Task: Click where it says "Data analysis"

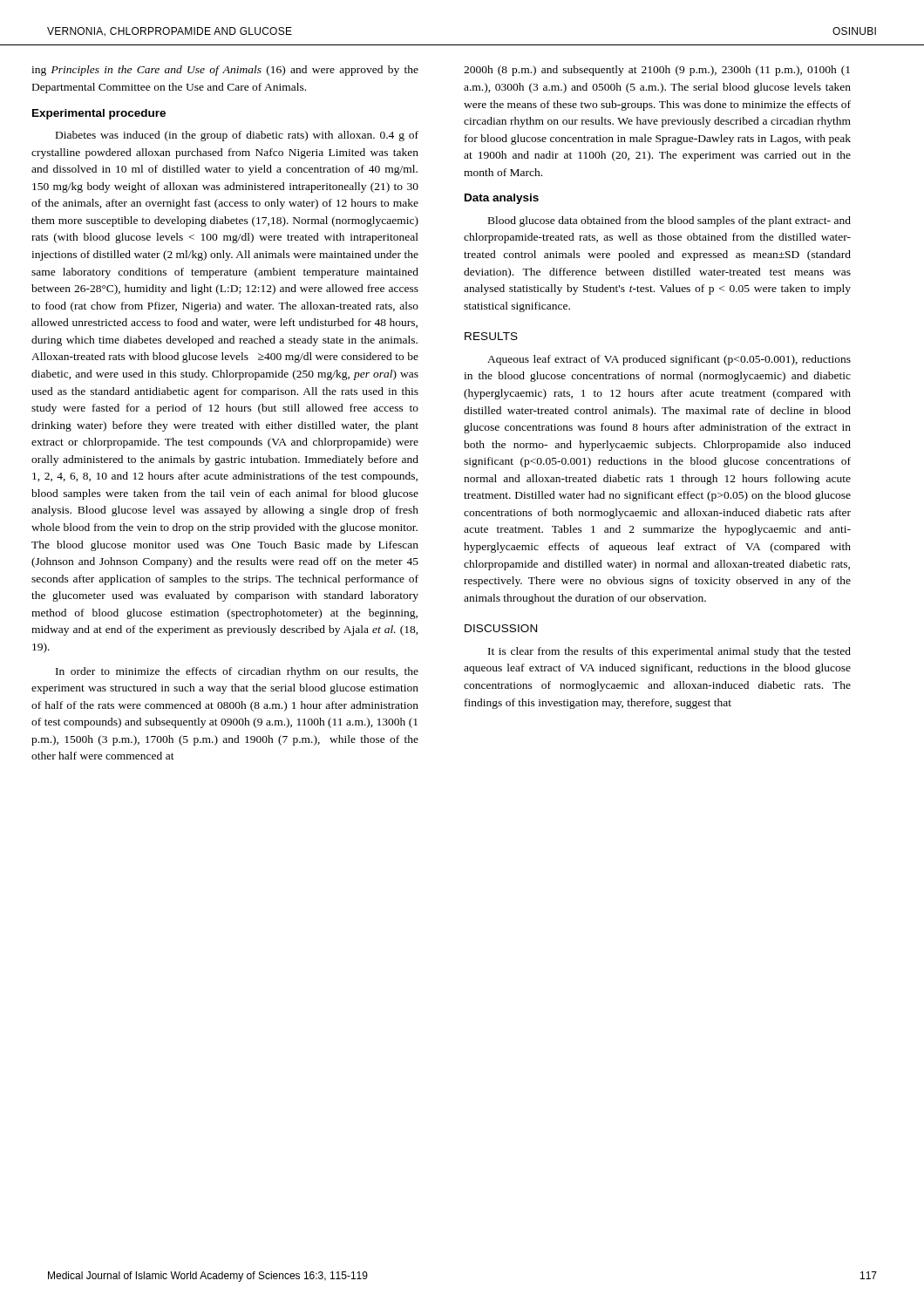Action: click(501, 198)
